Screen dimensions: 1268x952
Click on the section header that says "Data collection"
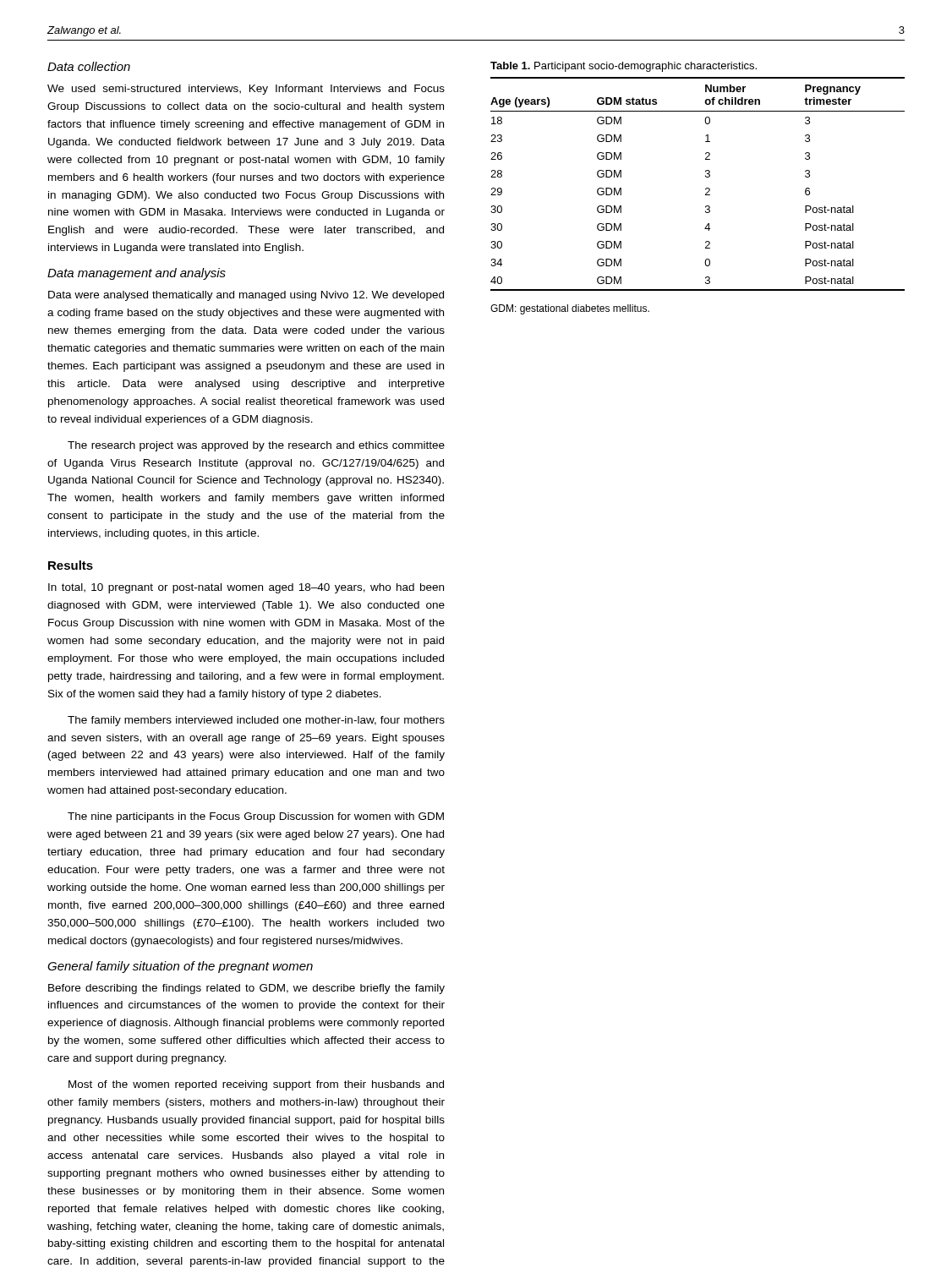point(89,66)
